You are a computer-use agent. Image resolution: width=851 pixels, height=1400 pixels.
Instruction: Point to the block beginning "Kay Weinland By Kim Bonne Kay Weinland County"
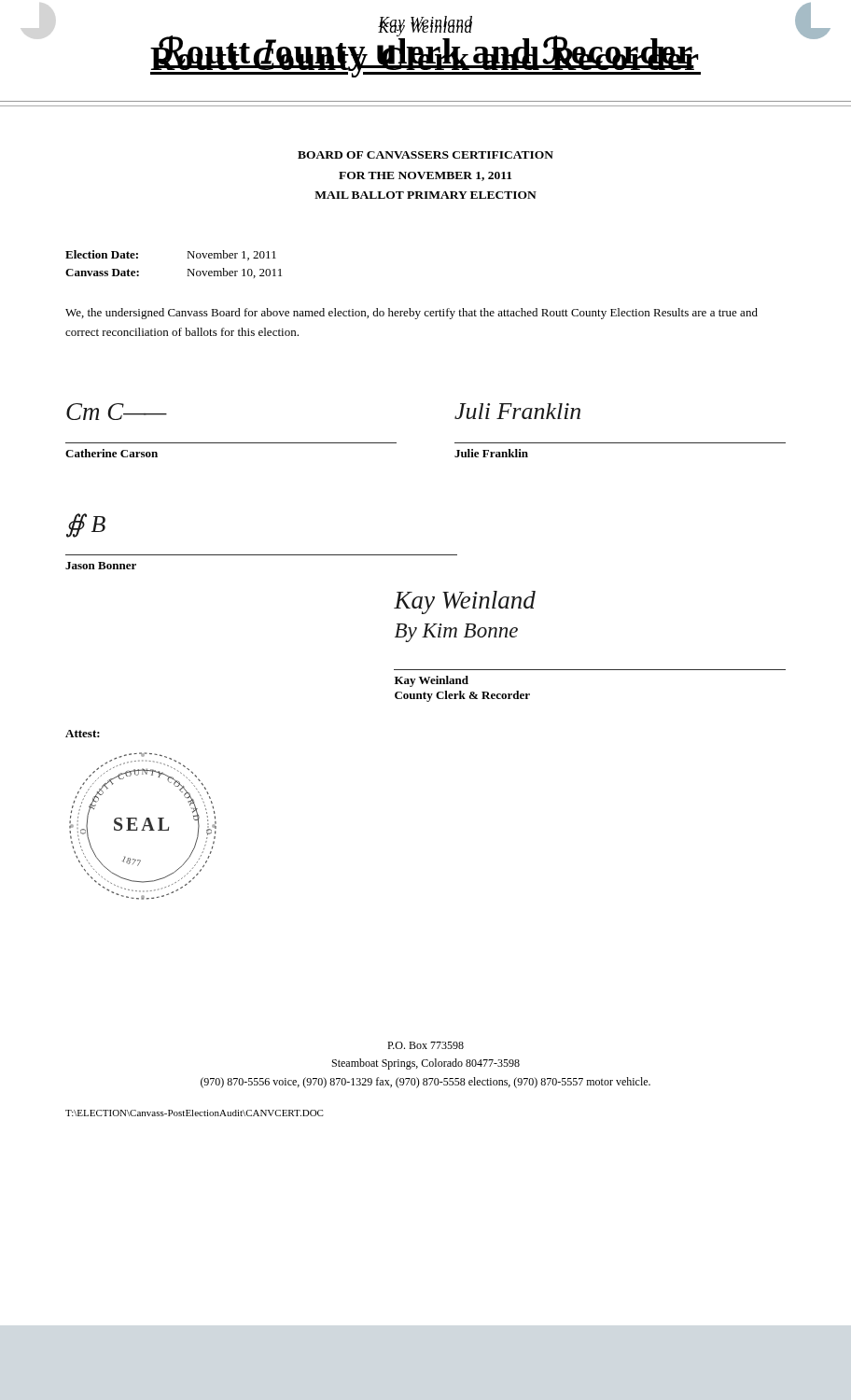tap(465, 602)
